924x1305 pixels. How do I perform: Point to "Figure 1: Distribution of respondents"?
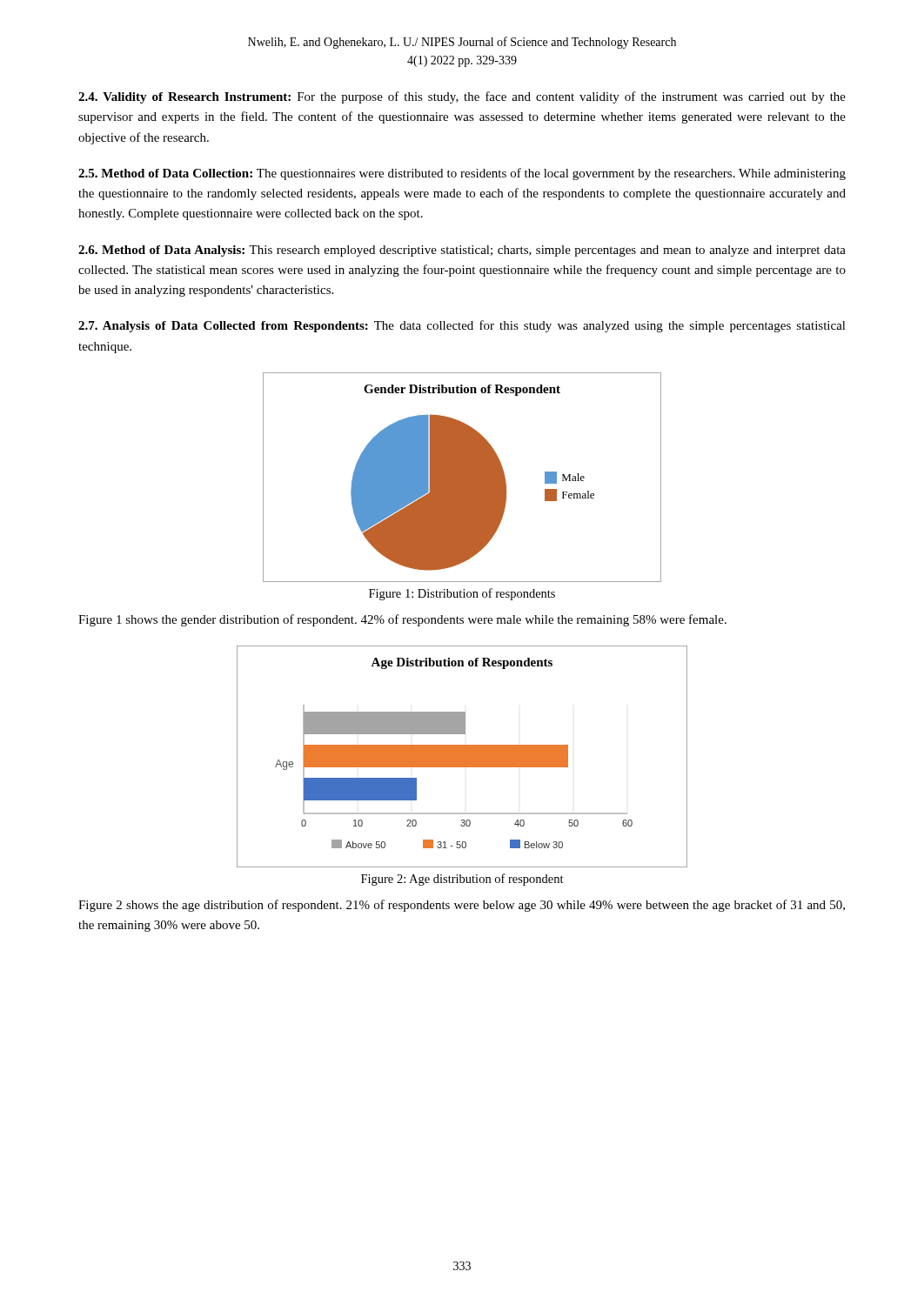[x=462, y=593]
